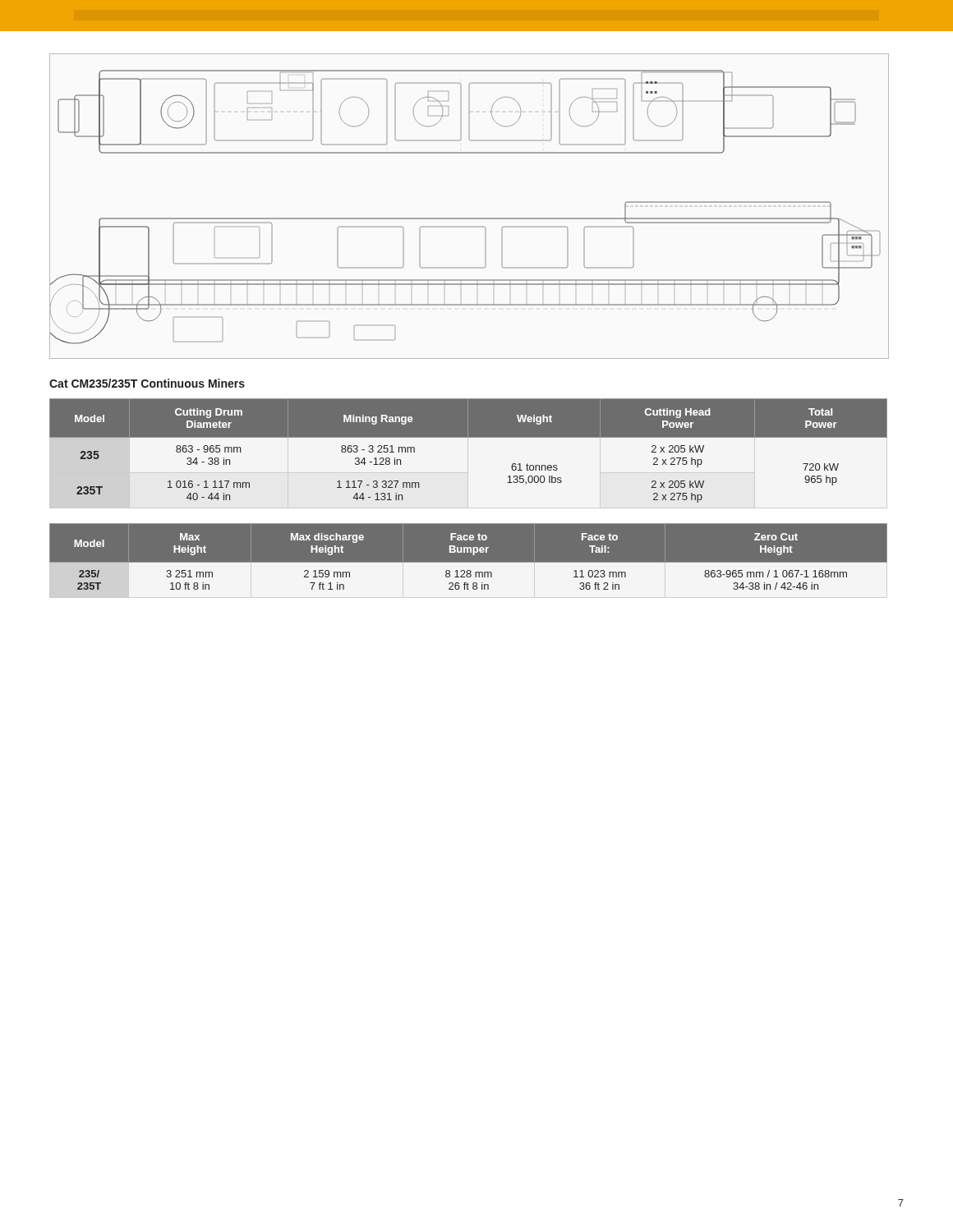Select the table that reads "1 016 - 1"

coord(476,453)
